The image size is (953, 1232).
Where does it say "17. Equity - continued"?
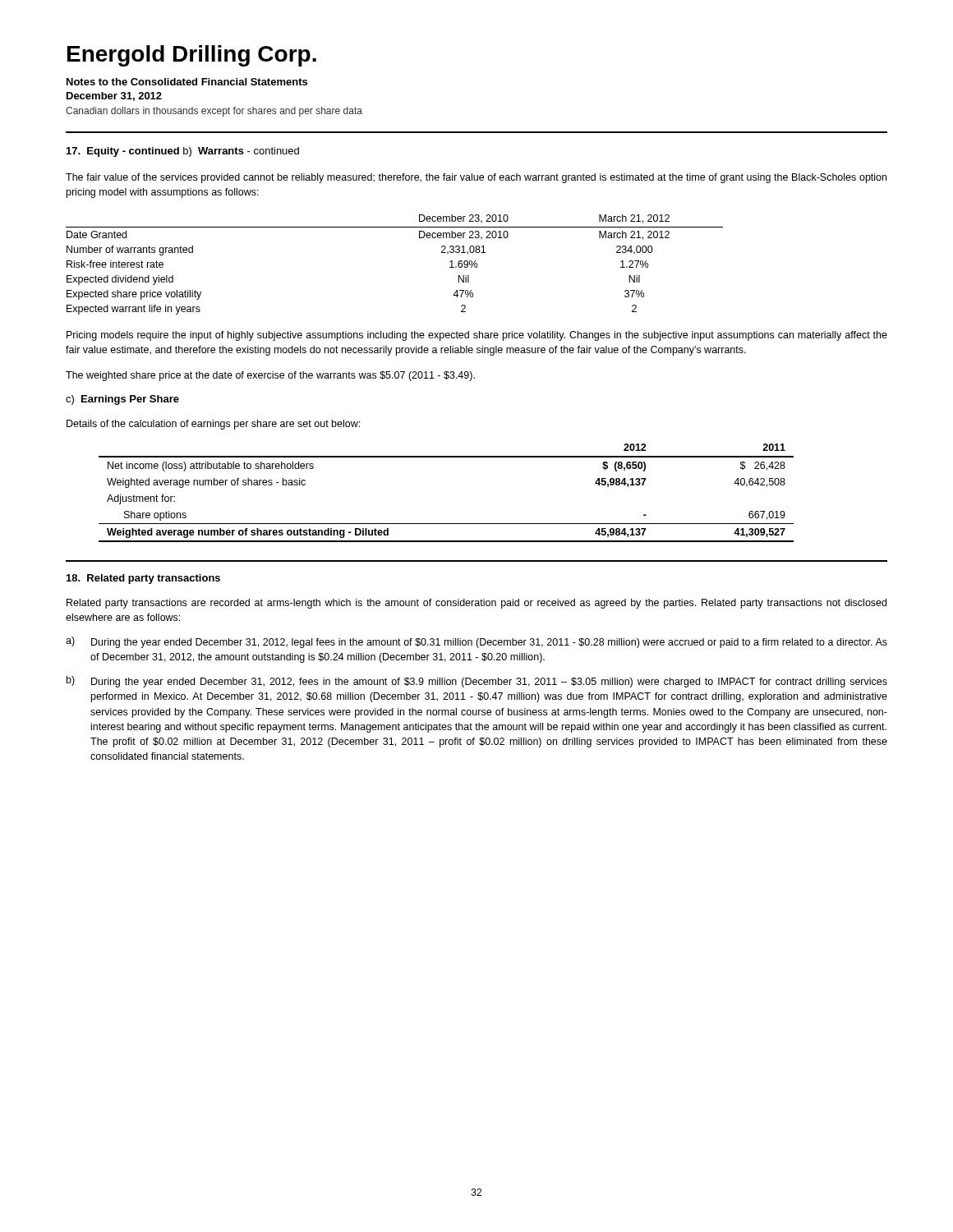point(123,151)
